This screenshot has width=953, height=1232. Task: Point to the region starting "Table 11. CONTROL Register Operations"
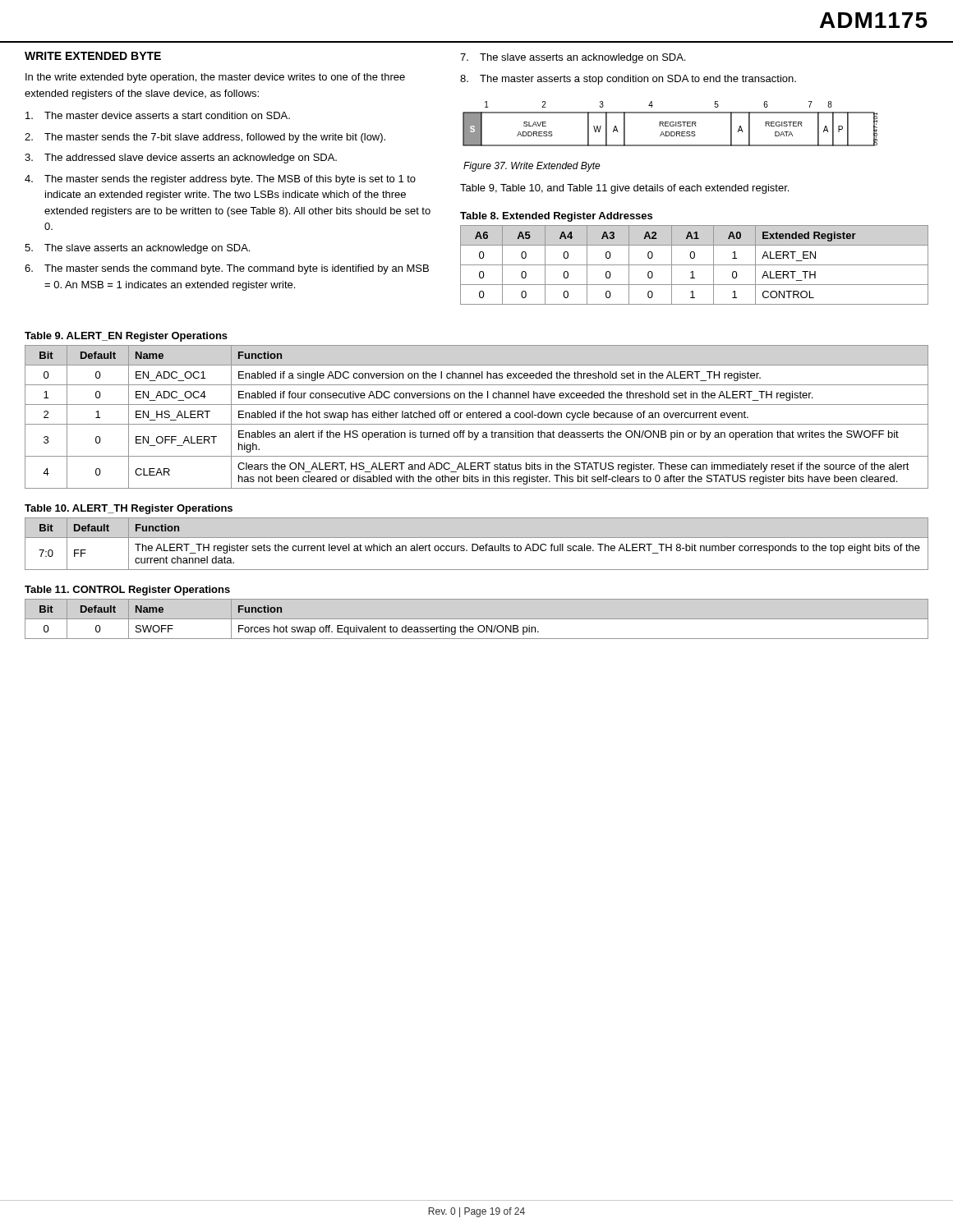point(127,589)
